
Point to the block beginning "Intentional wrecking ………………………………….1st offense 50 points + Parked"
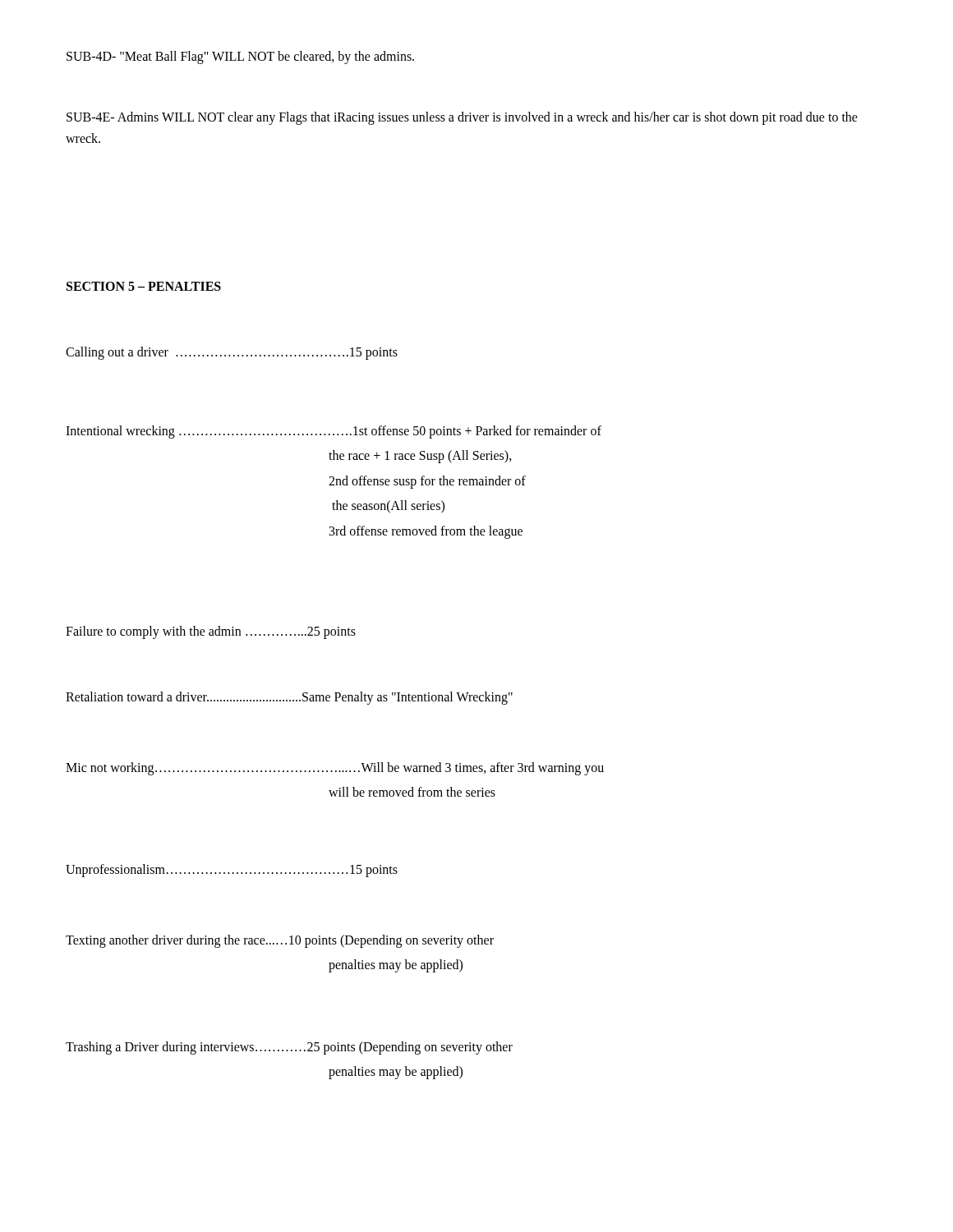tap(333, 481)
